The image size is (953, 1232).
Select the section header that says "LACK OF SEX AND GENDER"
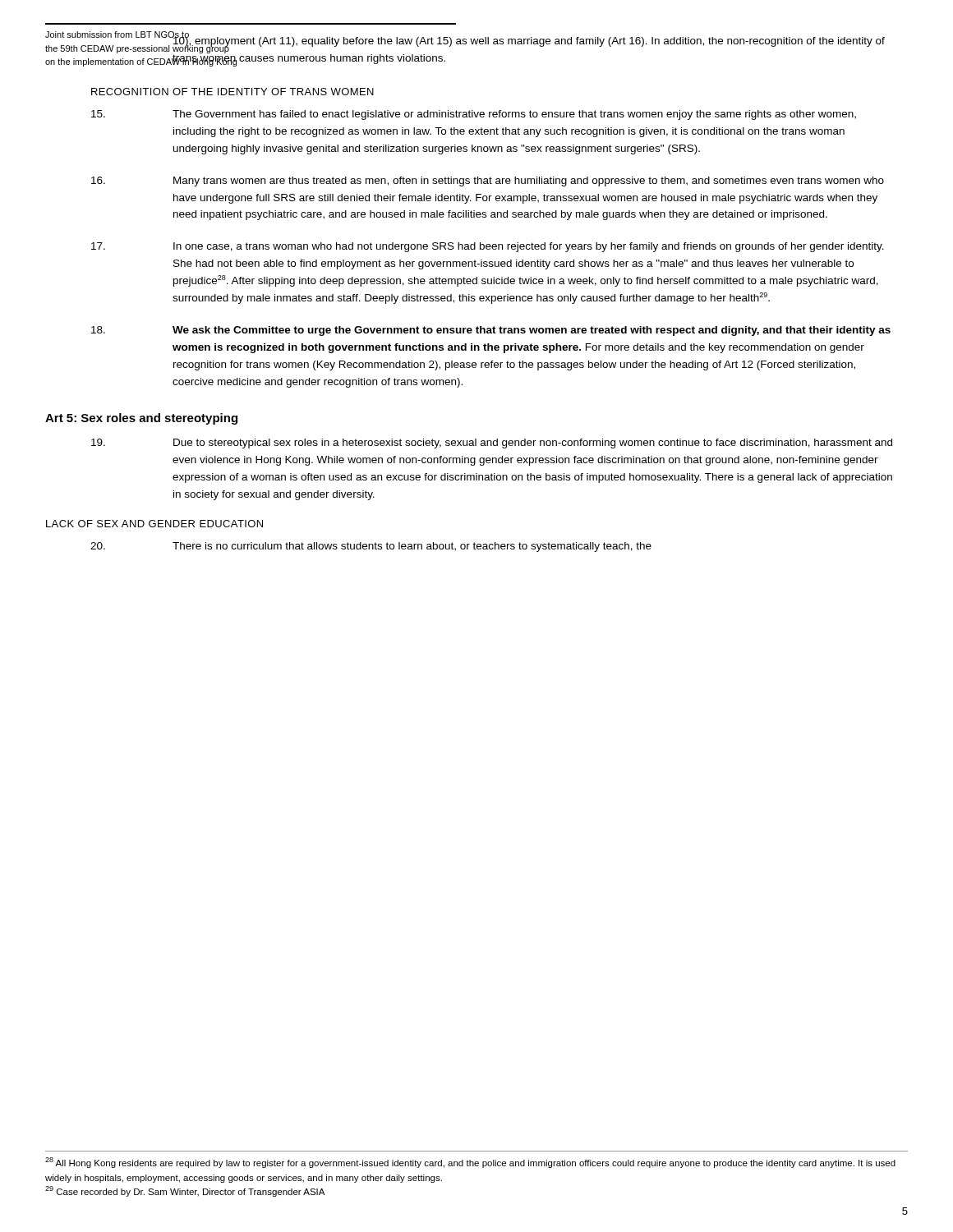[155, 524]
